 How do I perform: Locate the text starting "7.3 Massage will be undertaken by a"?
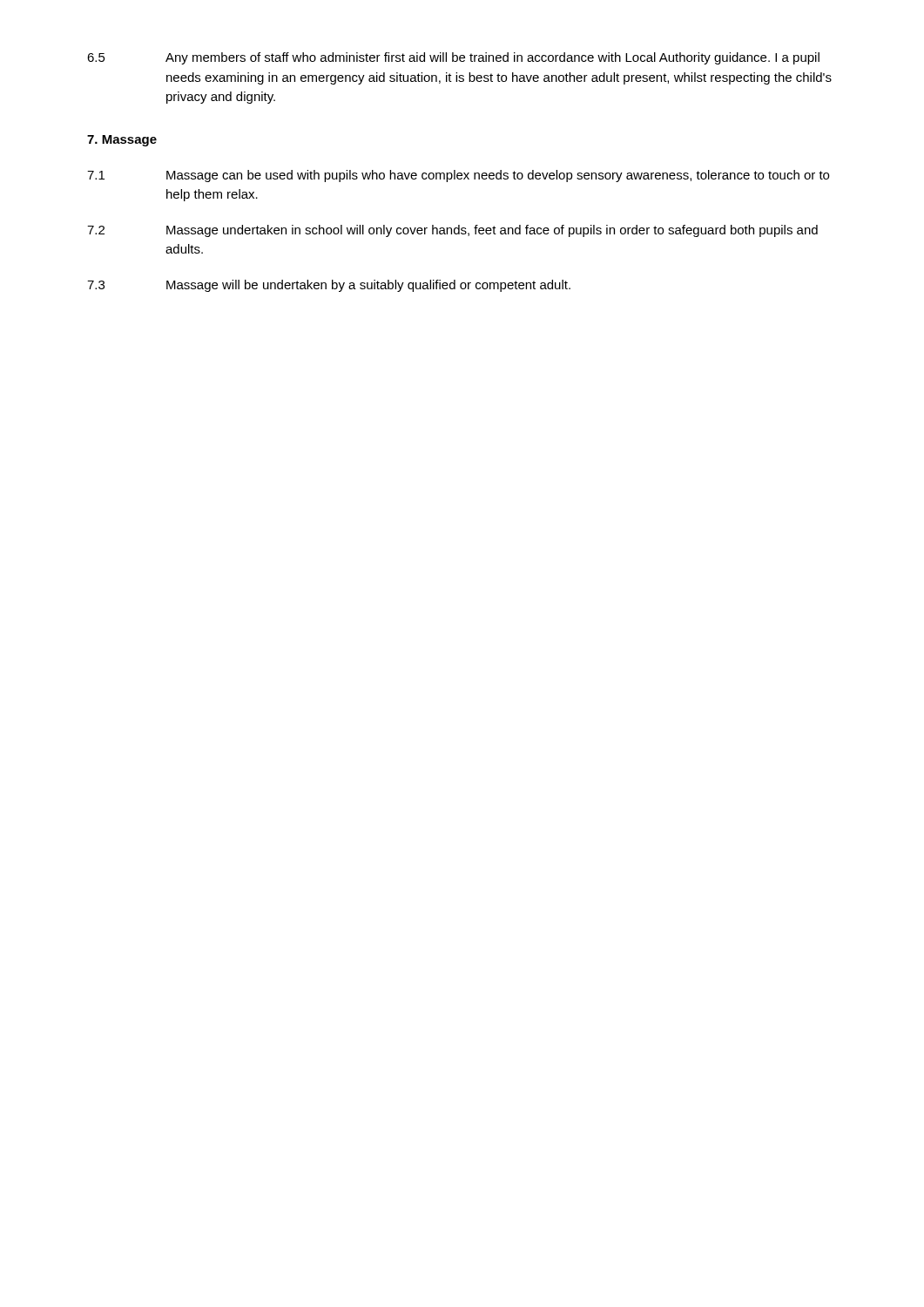coord(466,285)
